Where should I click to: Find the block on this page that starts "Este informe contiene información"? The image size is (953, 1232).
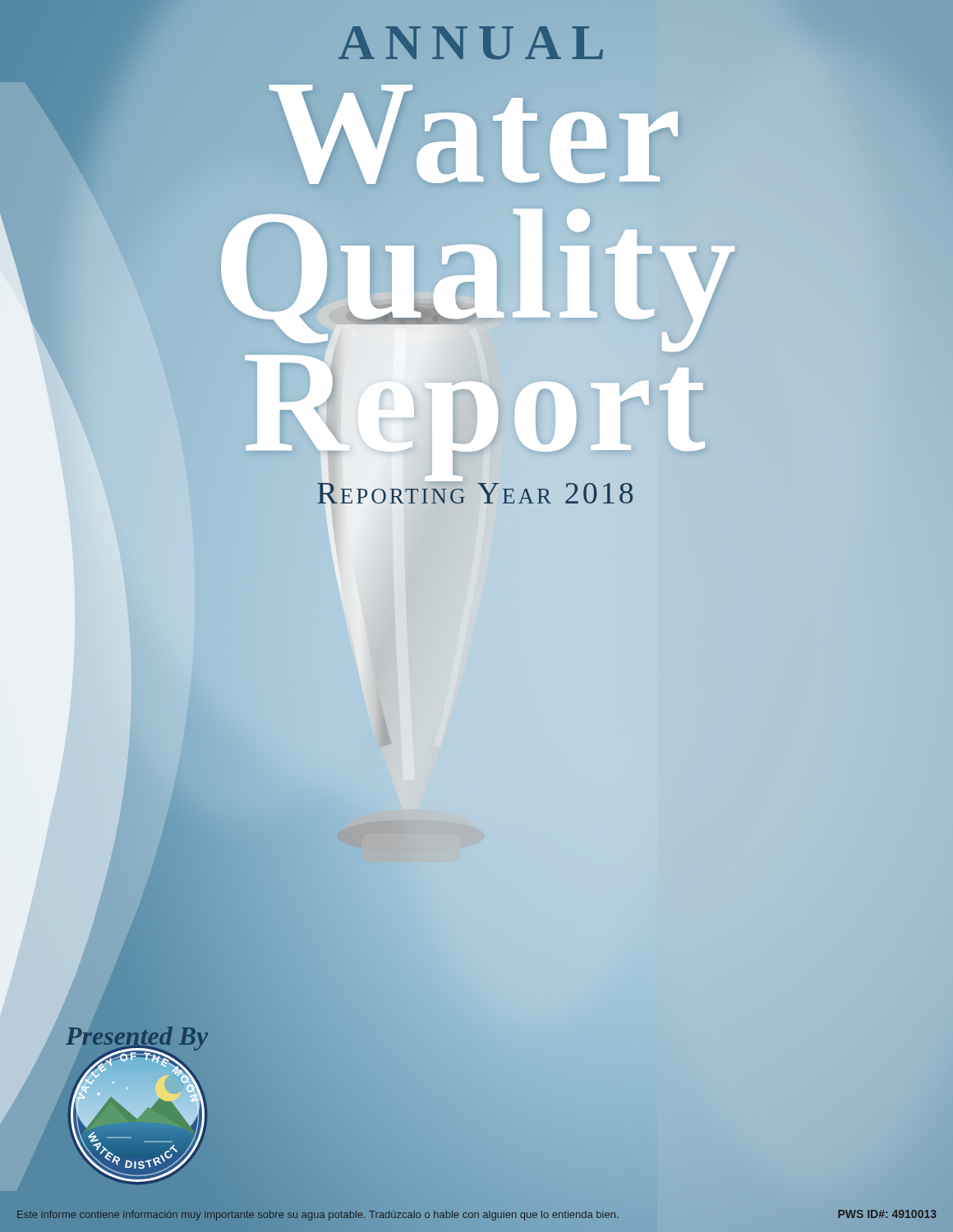[x=318, y=1214]
